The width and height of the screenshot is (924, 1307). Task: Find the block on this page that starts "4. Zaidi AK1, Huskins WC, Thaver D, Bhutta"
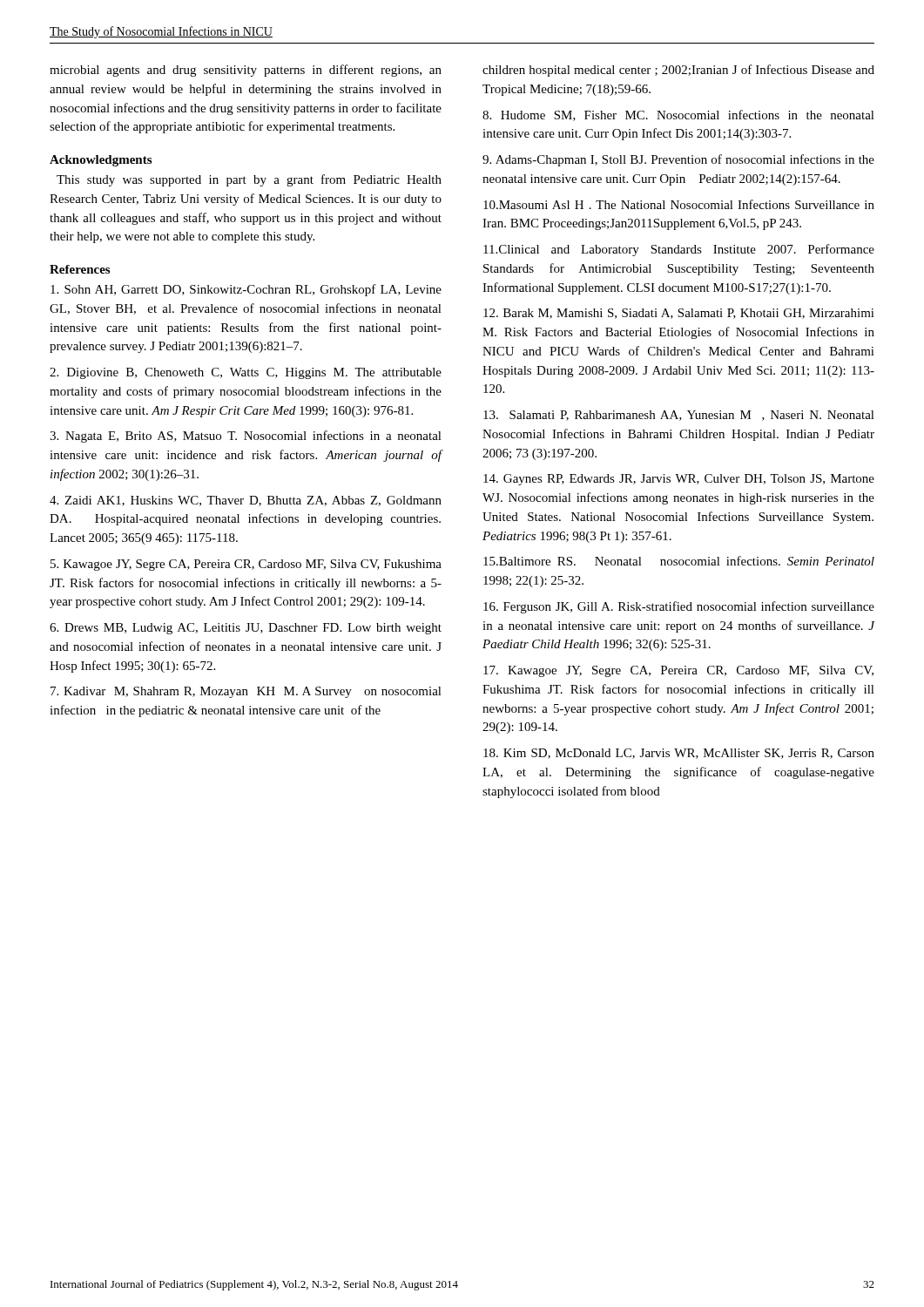(x=246, y=519)
